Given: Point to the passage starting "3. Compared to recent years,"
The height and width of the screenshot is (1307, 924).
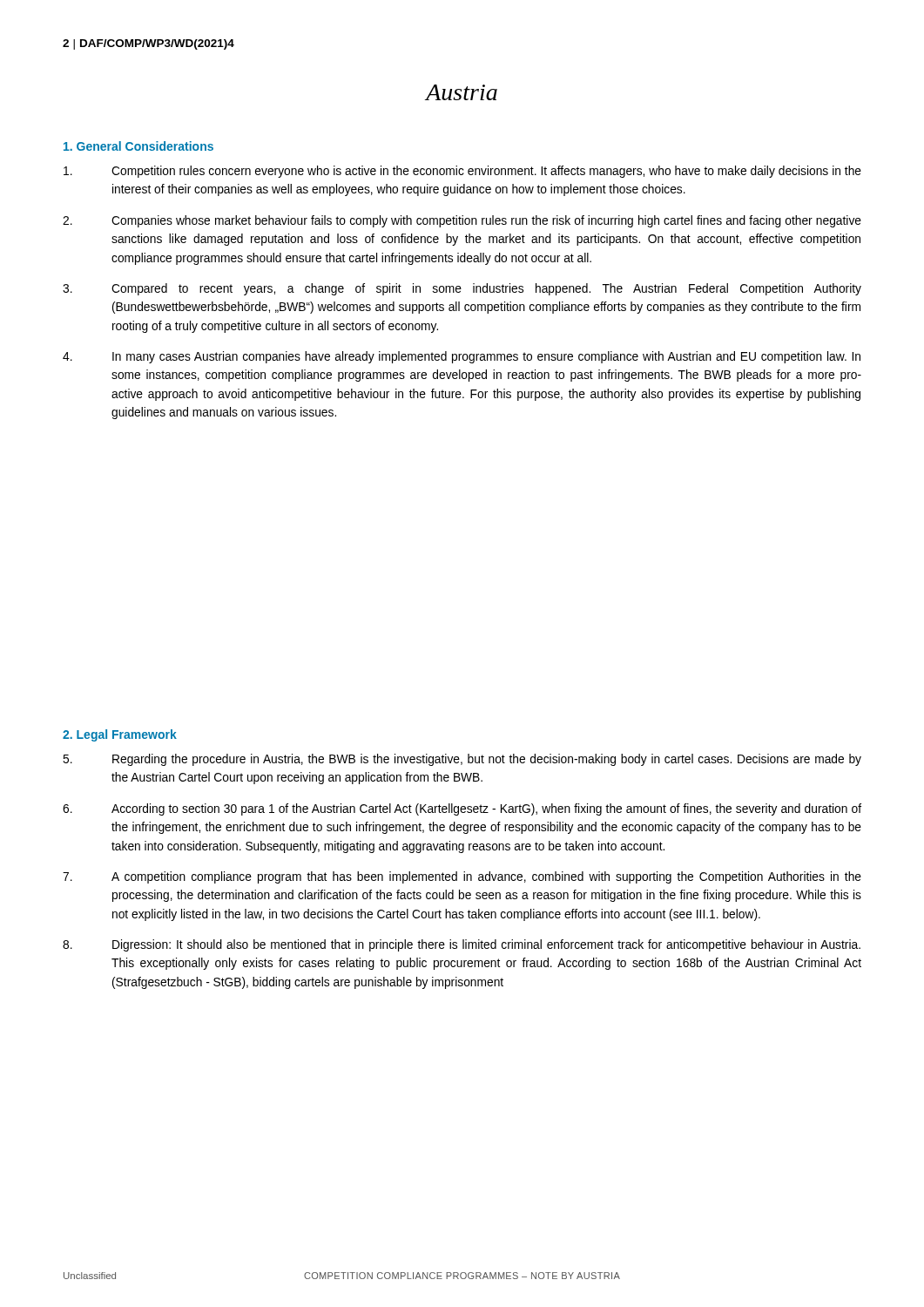Looking at the screenshot, I should [x=462, y=308].
